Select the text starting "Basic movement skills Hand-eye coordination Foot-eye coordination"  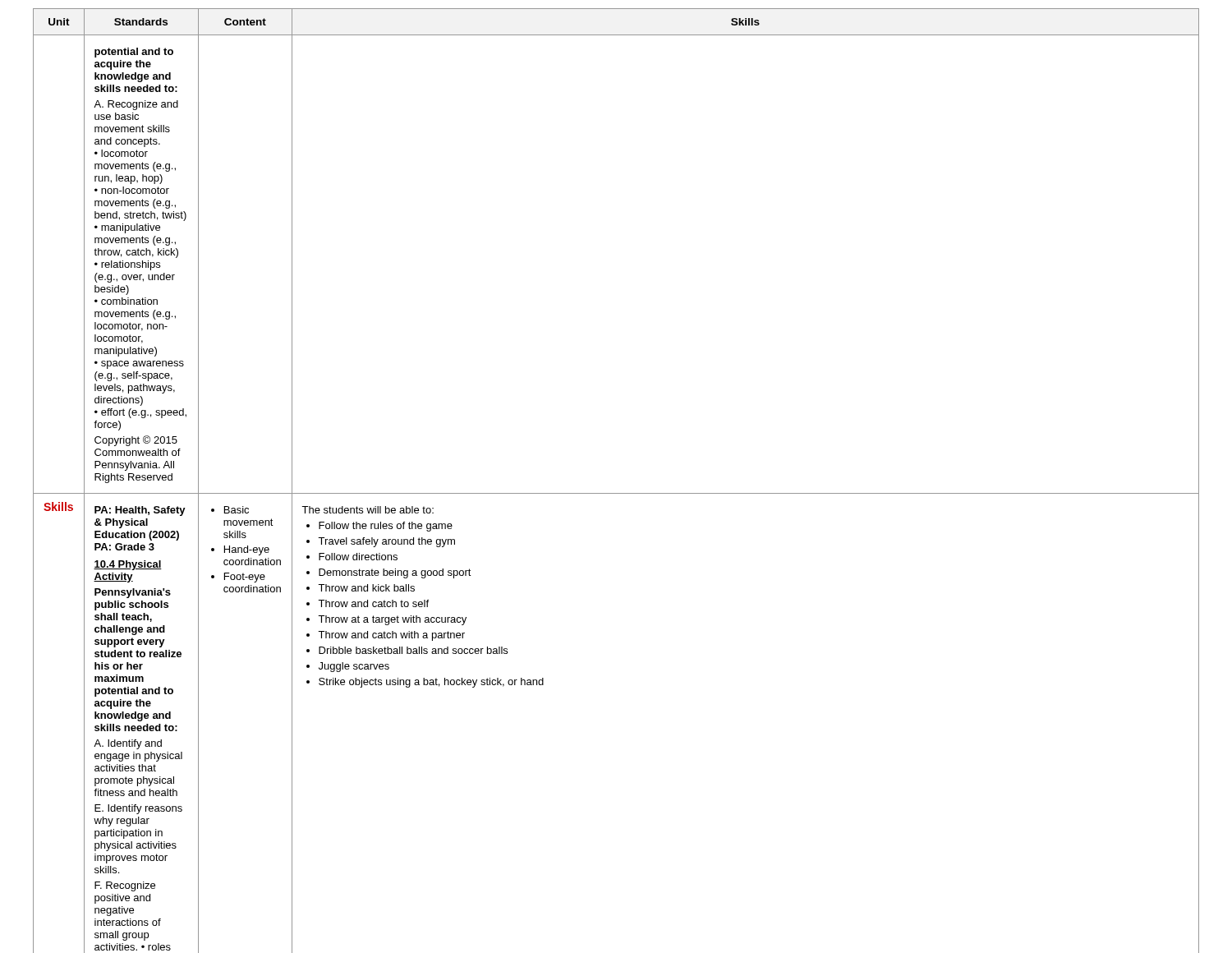tap(245, 549)
